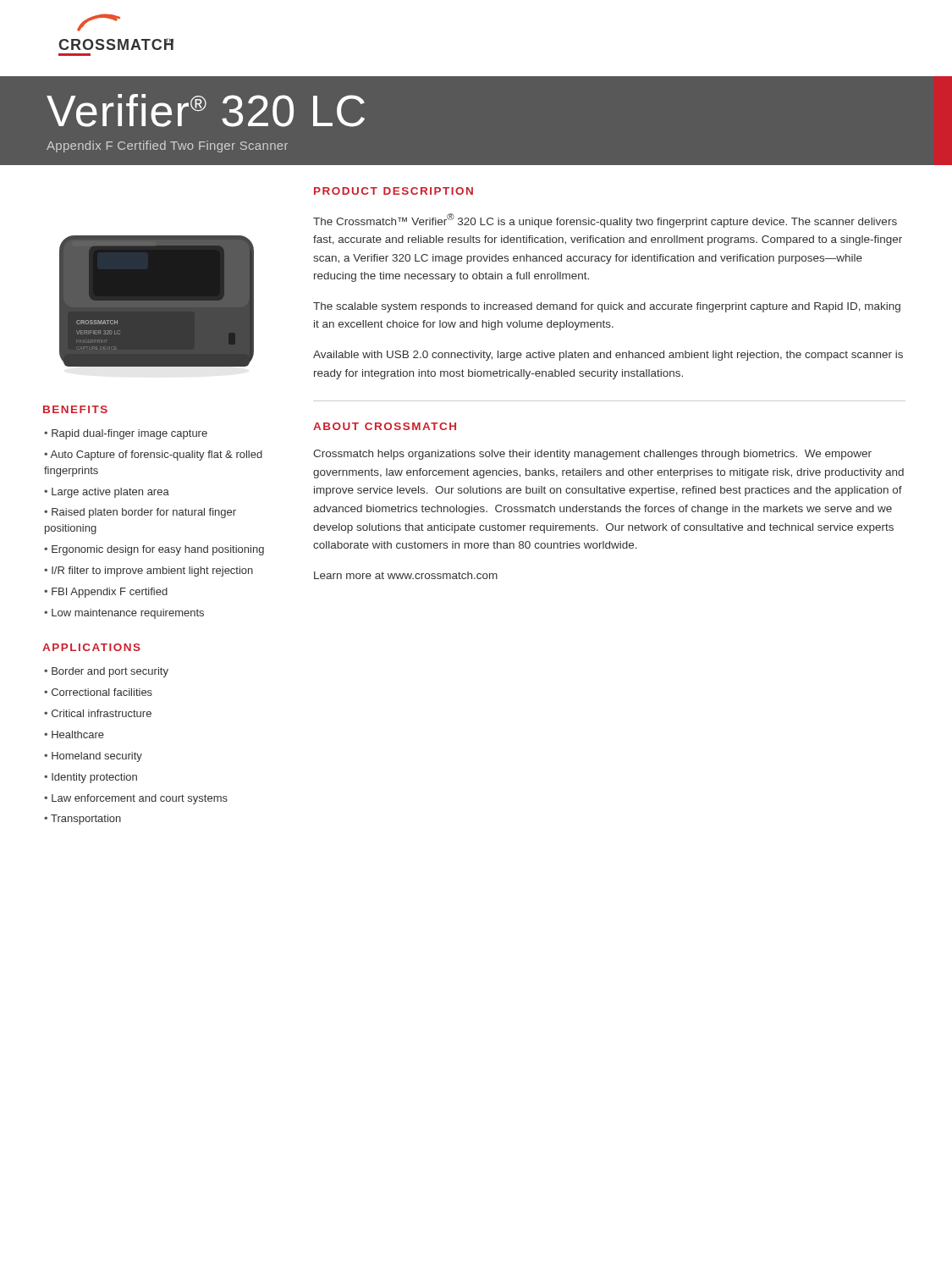Screen dimensions: 1270x952
Task: Find the block starting "Available with USB 2.0"
Action: [x=608, y=363]
